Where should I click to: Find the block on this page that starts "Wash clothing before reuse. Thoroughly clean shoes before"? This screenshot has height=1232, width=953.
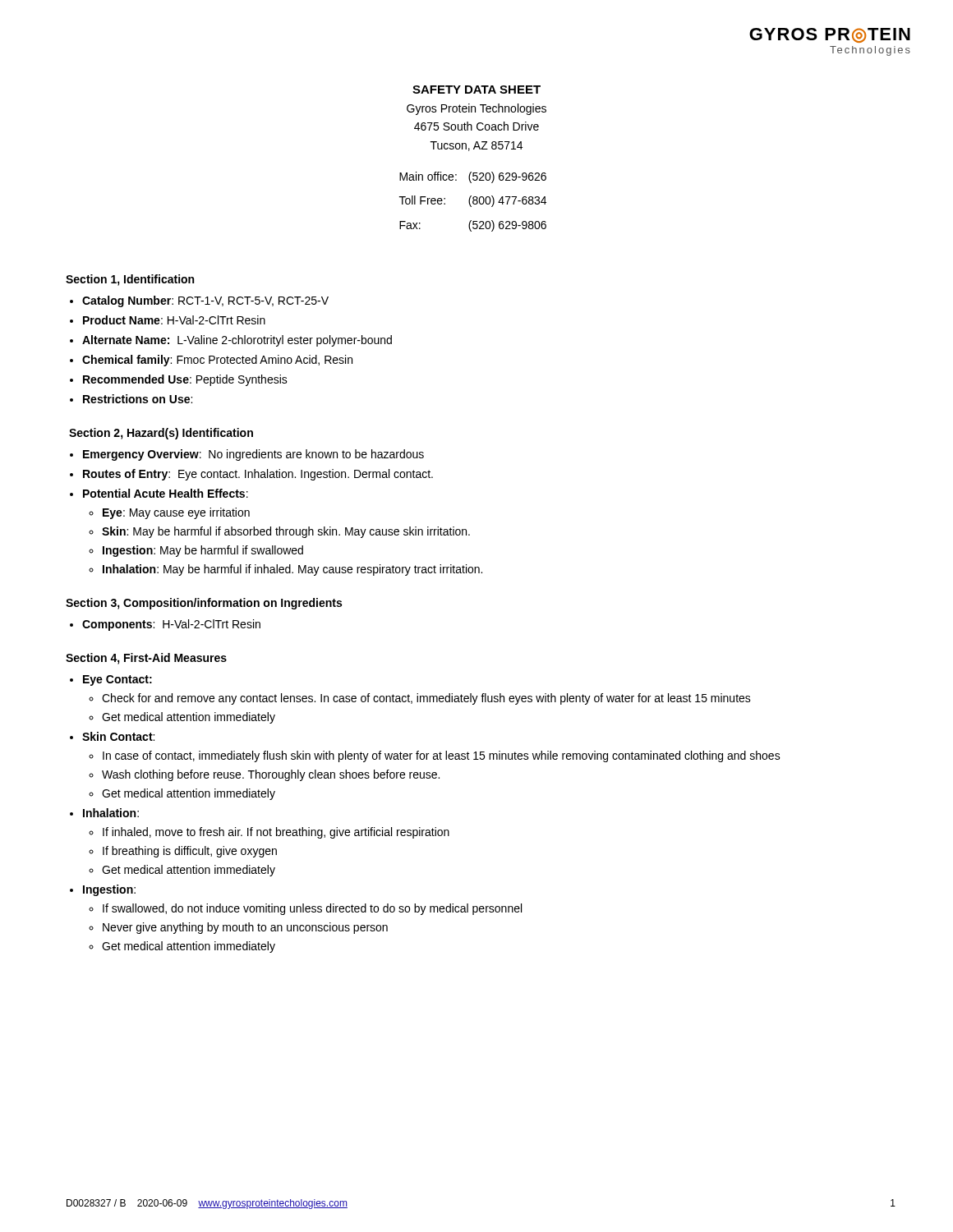point(271,774)
